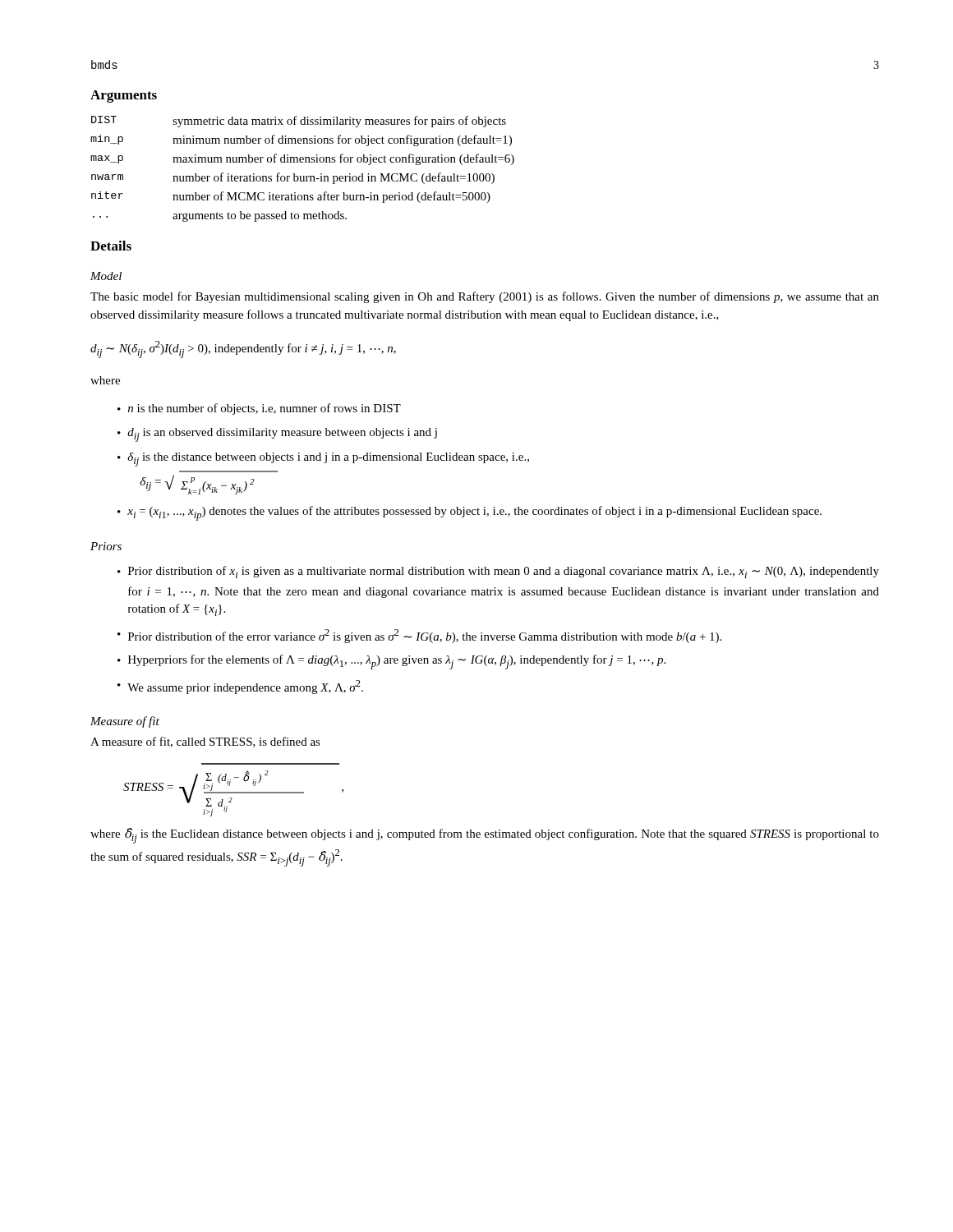This screenshot has height=1232, width=953.
Task: Click the formula that begins "STRESS = √ Σ i>j (d ij"
Action: pyautogui.click(x=234, y=788)
